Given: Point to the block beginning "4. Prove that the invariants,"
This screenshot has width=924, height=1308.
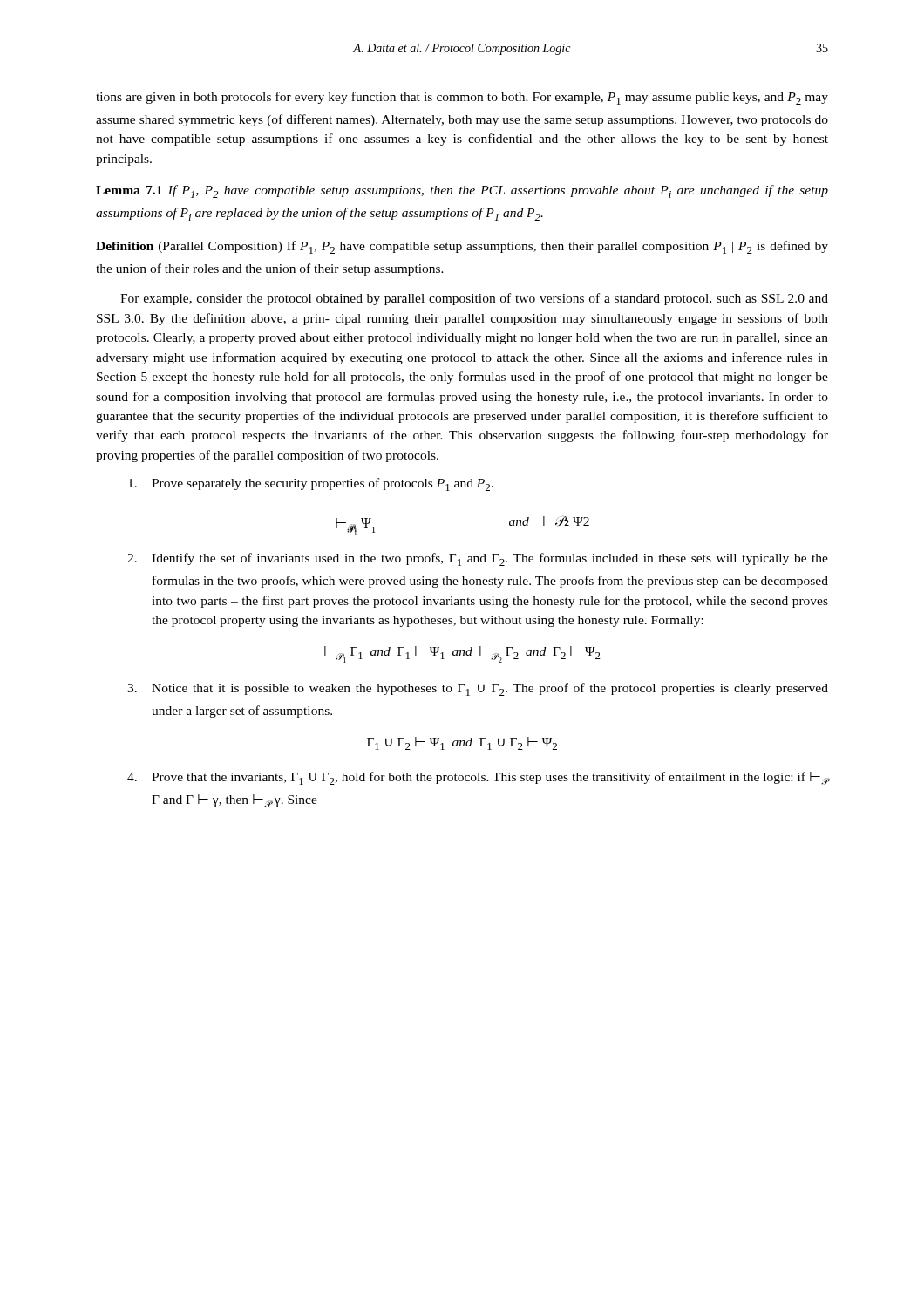Looking at the screenshot, I should point(478,789).
